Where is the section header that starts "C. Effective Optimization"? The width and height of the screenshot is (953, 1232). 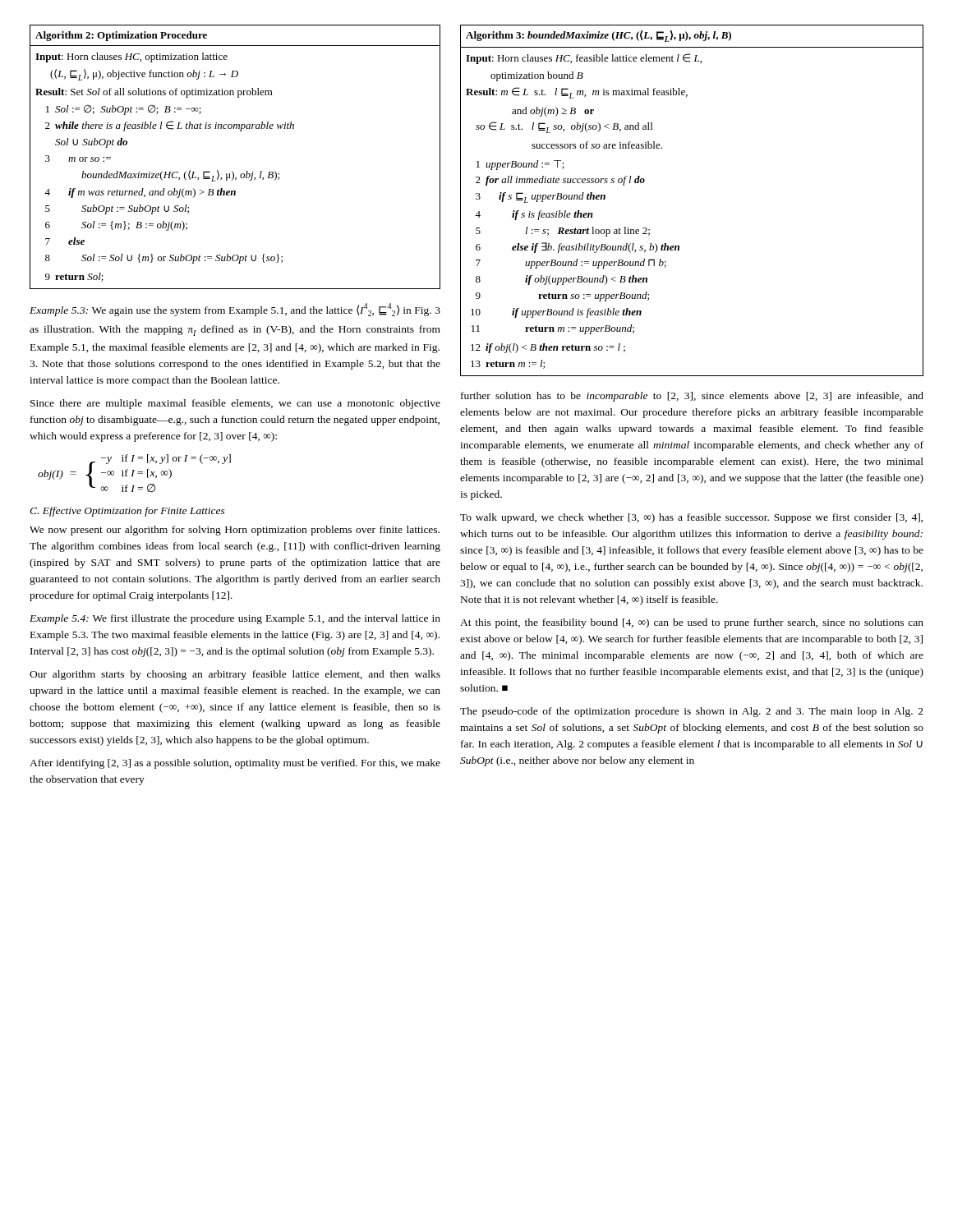coord(127,511)
